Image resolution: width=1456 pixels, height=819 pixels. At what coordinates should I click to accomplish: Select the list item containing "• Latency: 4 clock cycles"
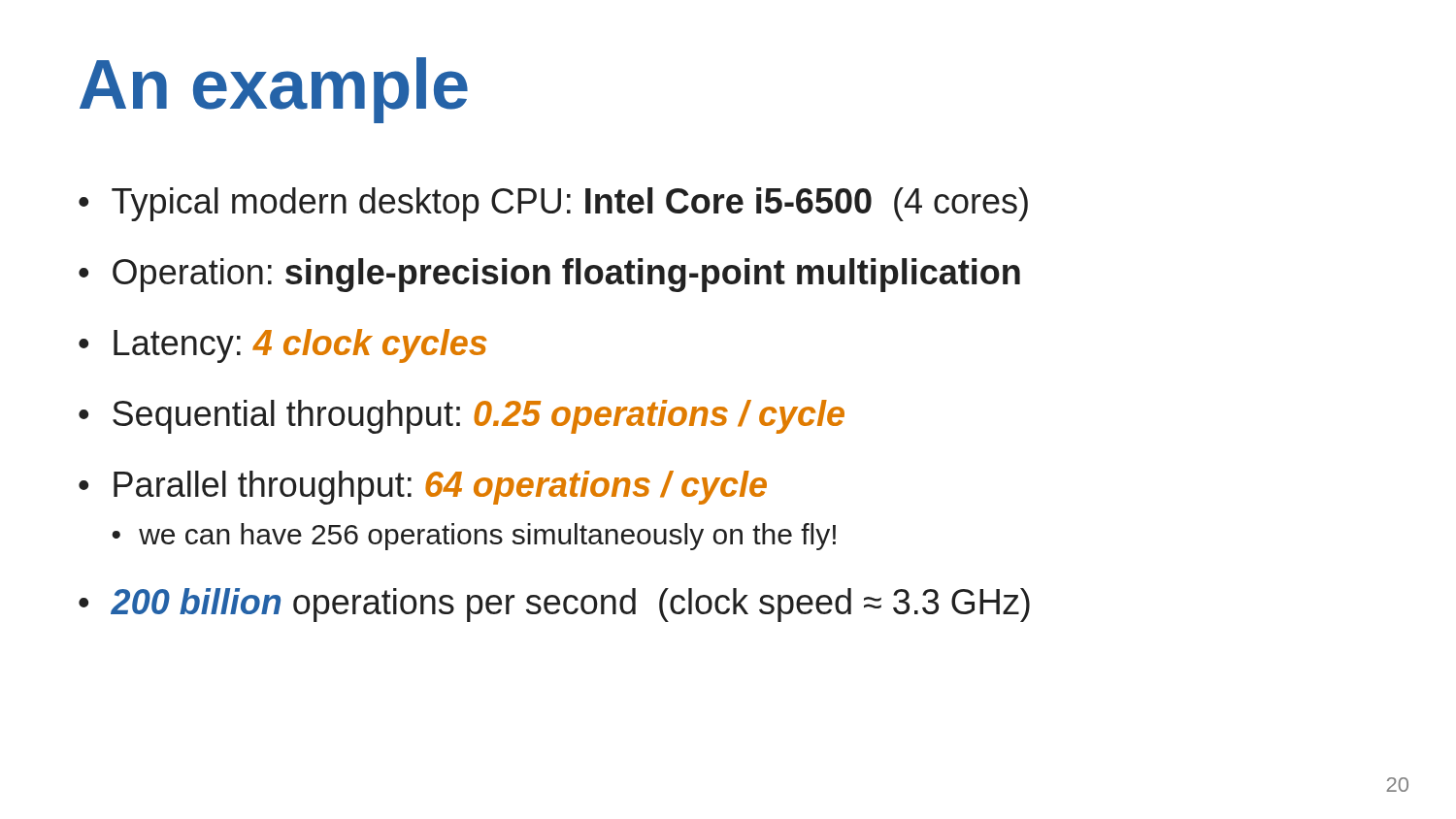[283, 343]
